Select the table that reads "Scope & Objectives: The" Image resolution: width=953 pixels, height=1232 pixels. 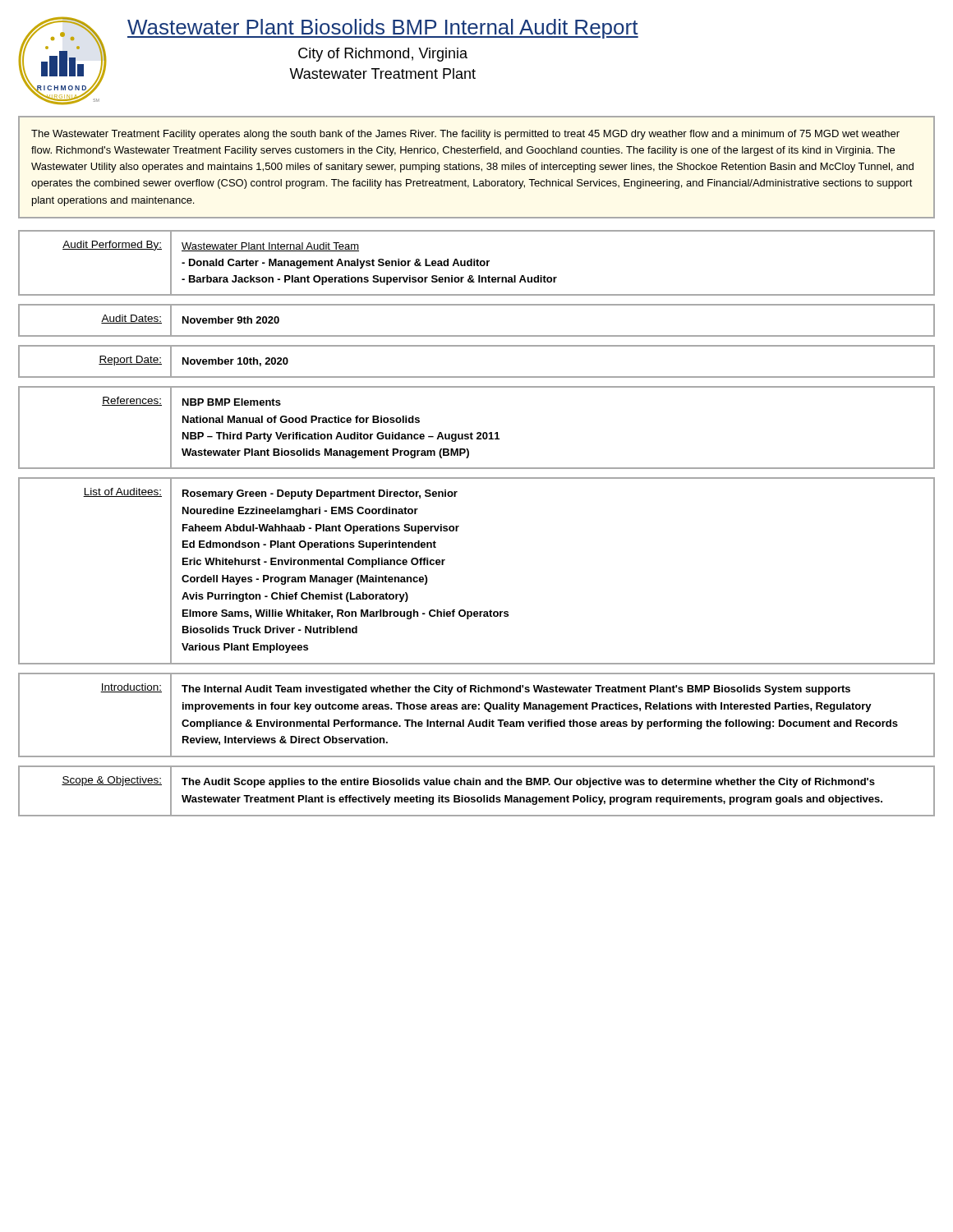[x=476, y=791]
